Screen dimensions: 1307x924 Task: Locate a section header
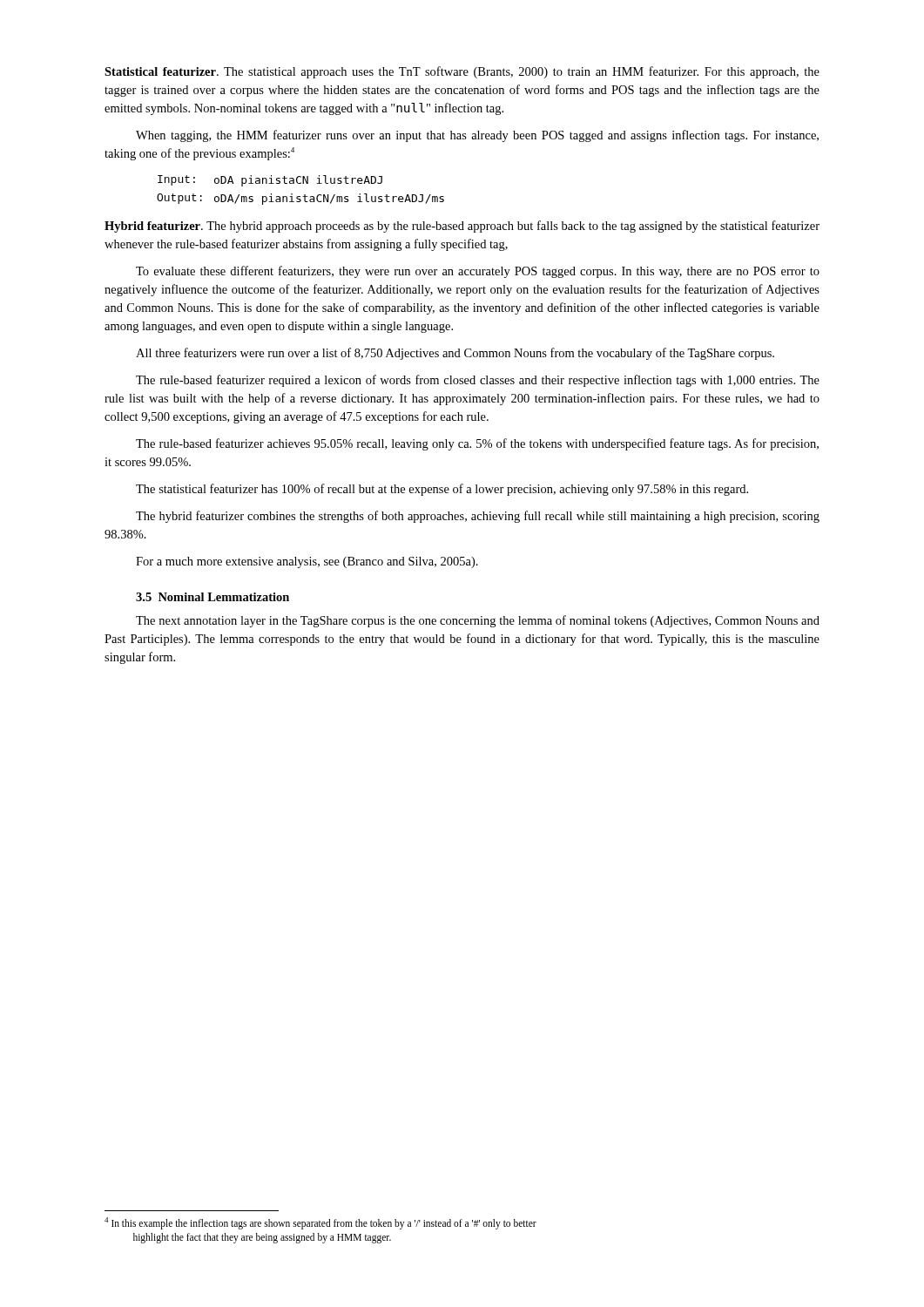click(x=213, y=597)
